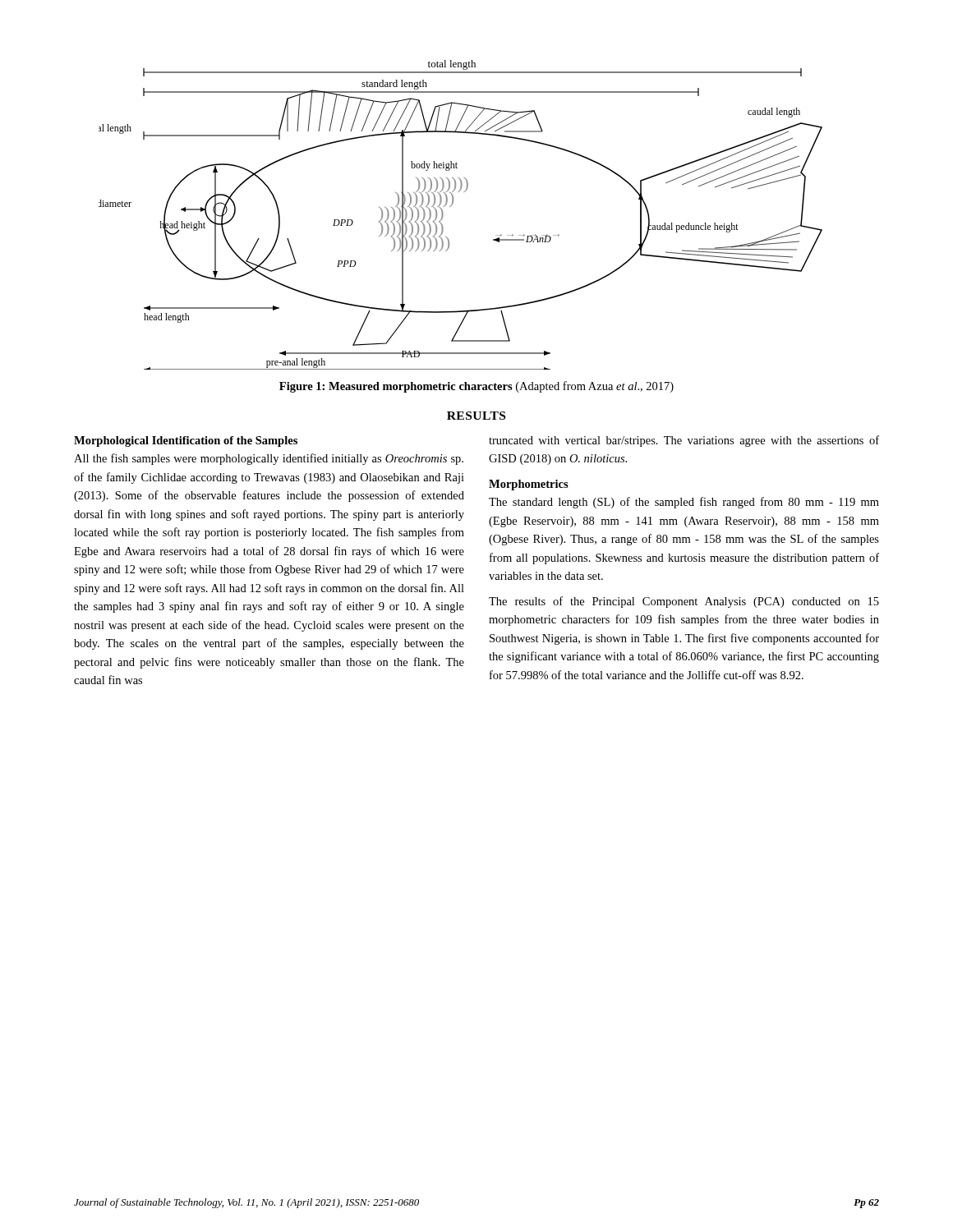
Task: Find the text block starting "truncated with vertical"
Action: coord(684,558)
